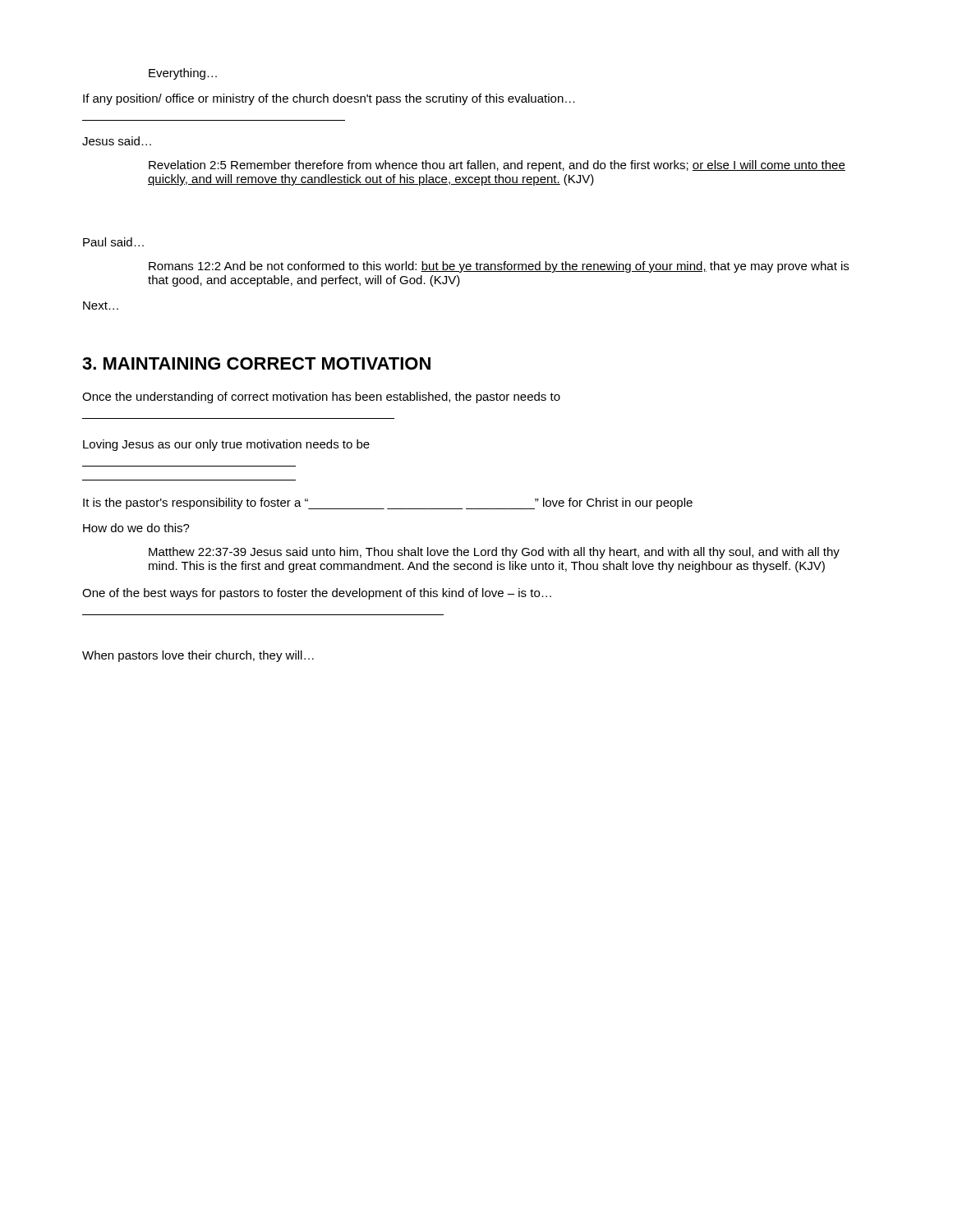Find the block on this page that starts "When pastors love"
Image resolution: width=953 pixels, height=1232 pixels.
point(199,655)
